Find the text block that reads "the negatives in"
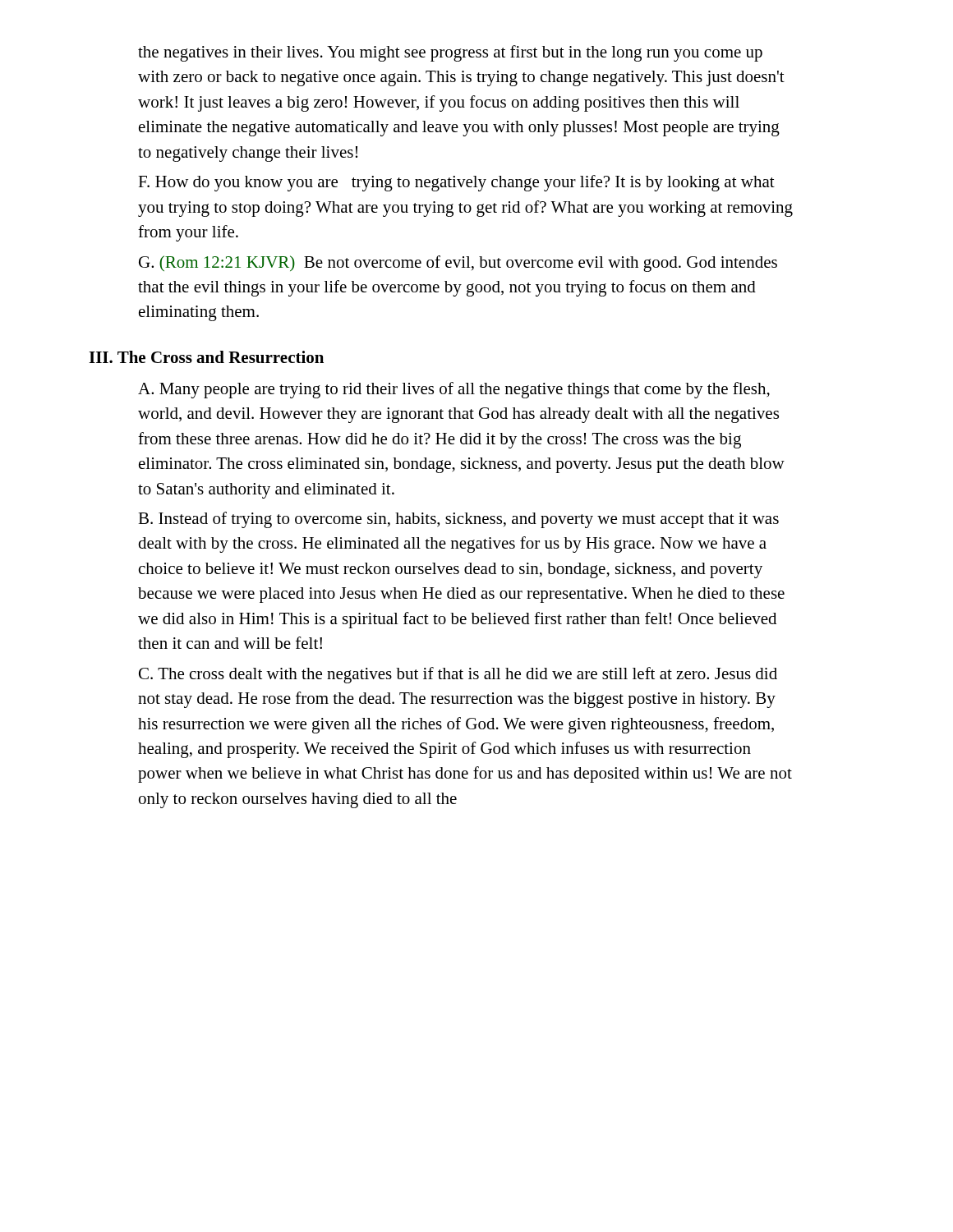Viewport: 953px width, 1232px height. 467,182
